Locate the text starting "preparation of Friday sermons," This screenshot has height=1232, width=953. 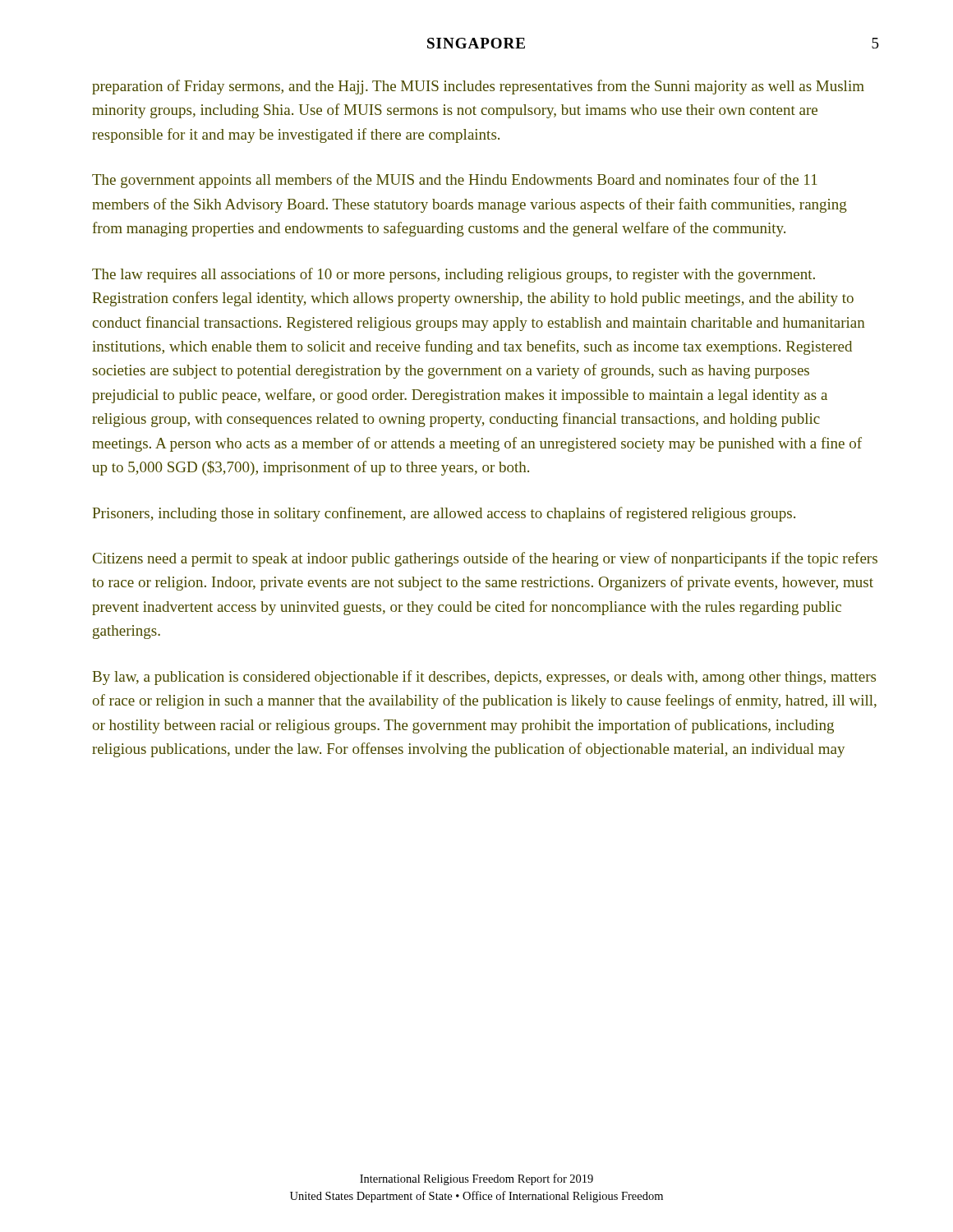(x=478, y=110)
